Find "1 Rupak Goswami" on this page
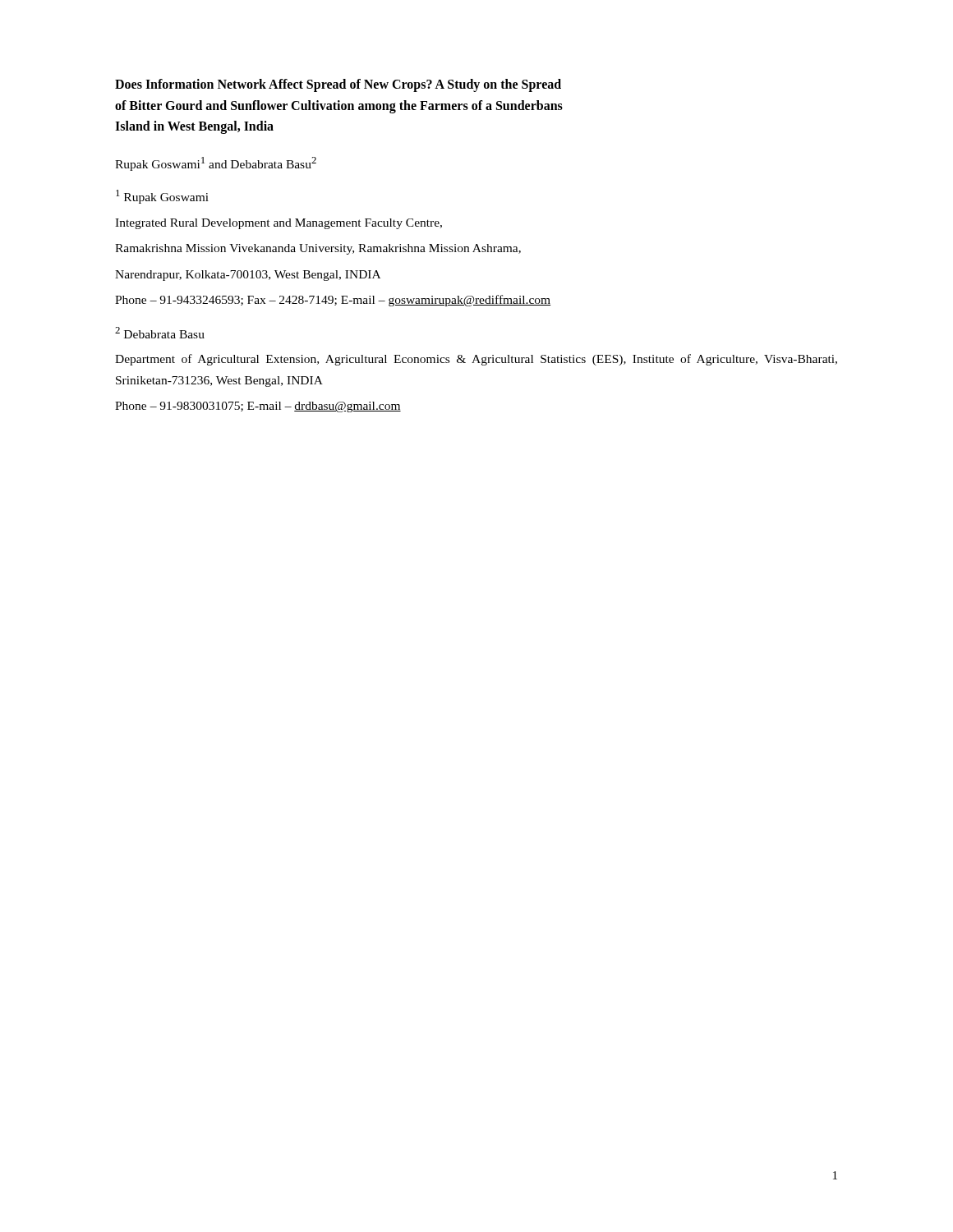The width and height of the screenshot is (953, 1232). 162,195
